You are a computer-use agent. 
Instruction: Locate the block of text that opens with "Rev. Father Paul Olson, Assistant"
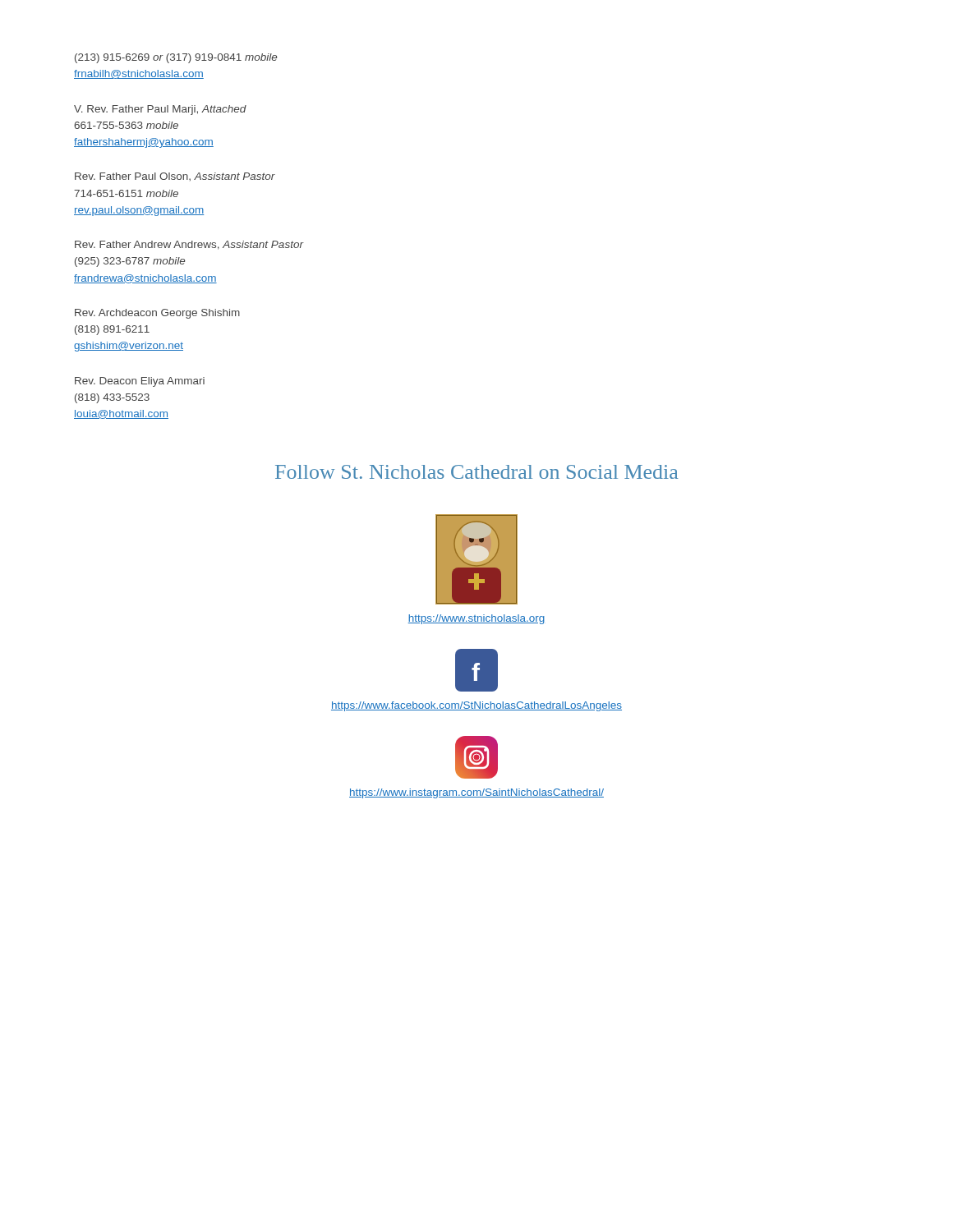174,193
